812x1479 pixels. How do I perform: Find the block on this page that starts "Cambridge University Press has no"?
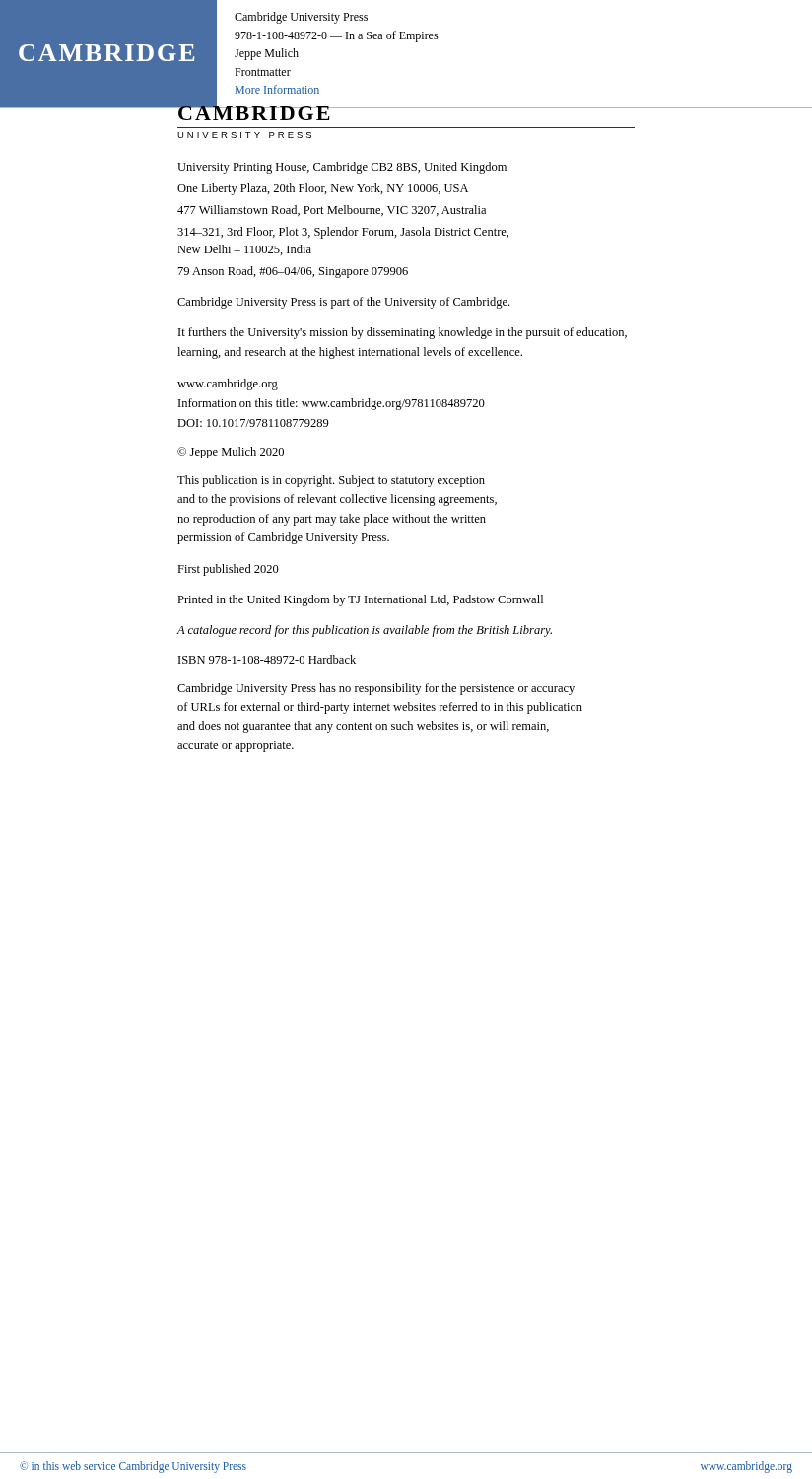click(380, 717)
